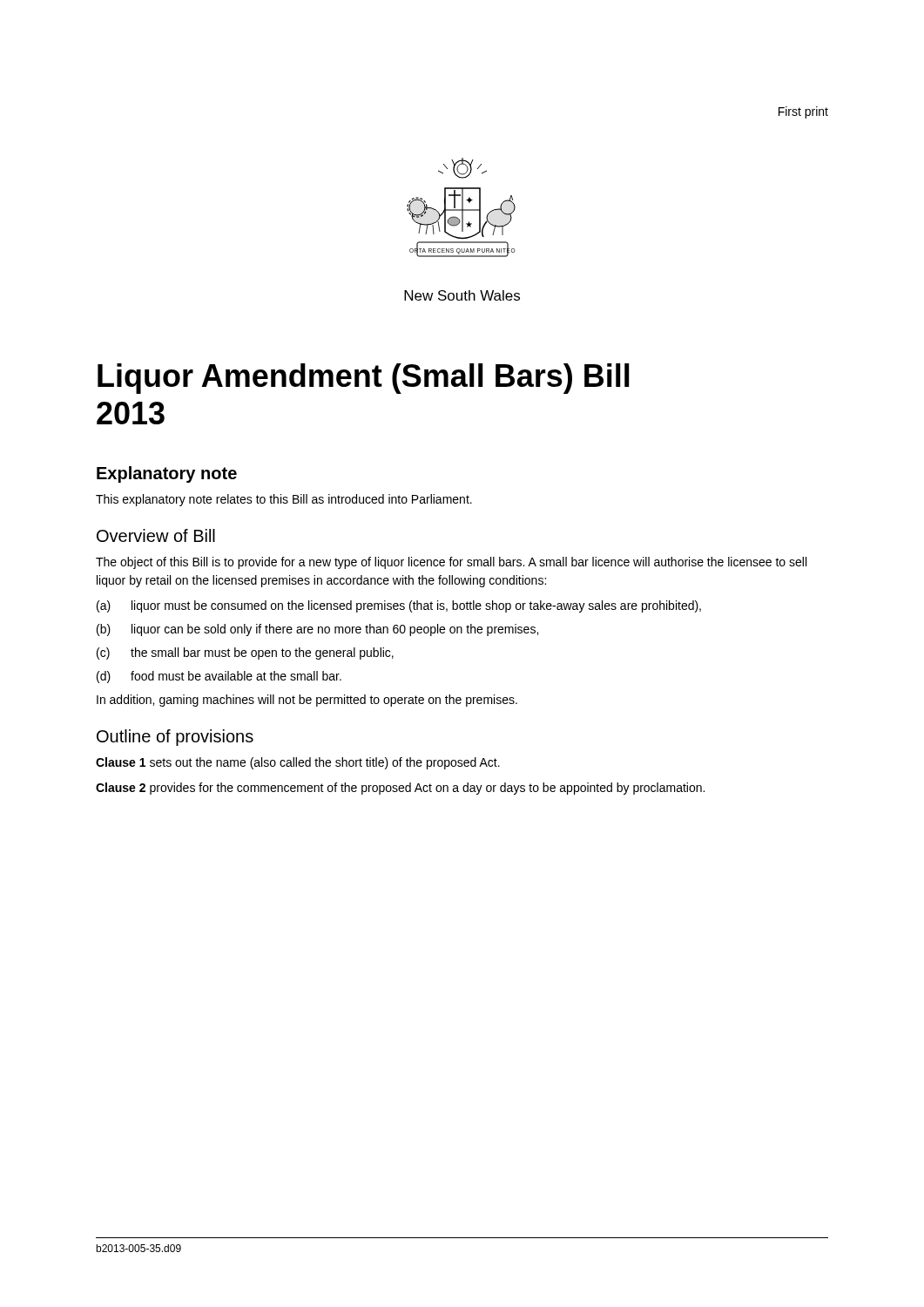
Task: Select the logo
Action: [462, 216]
